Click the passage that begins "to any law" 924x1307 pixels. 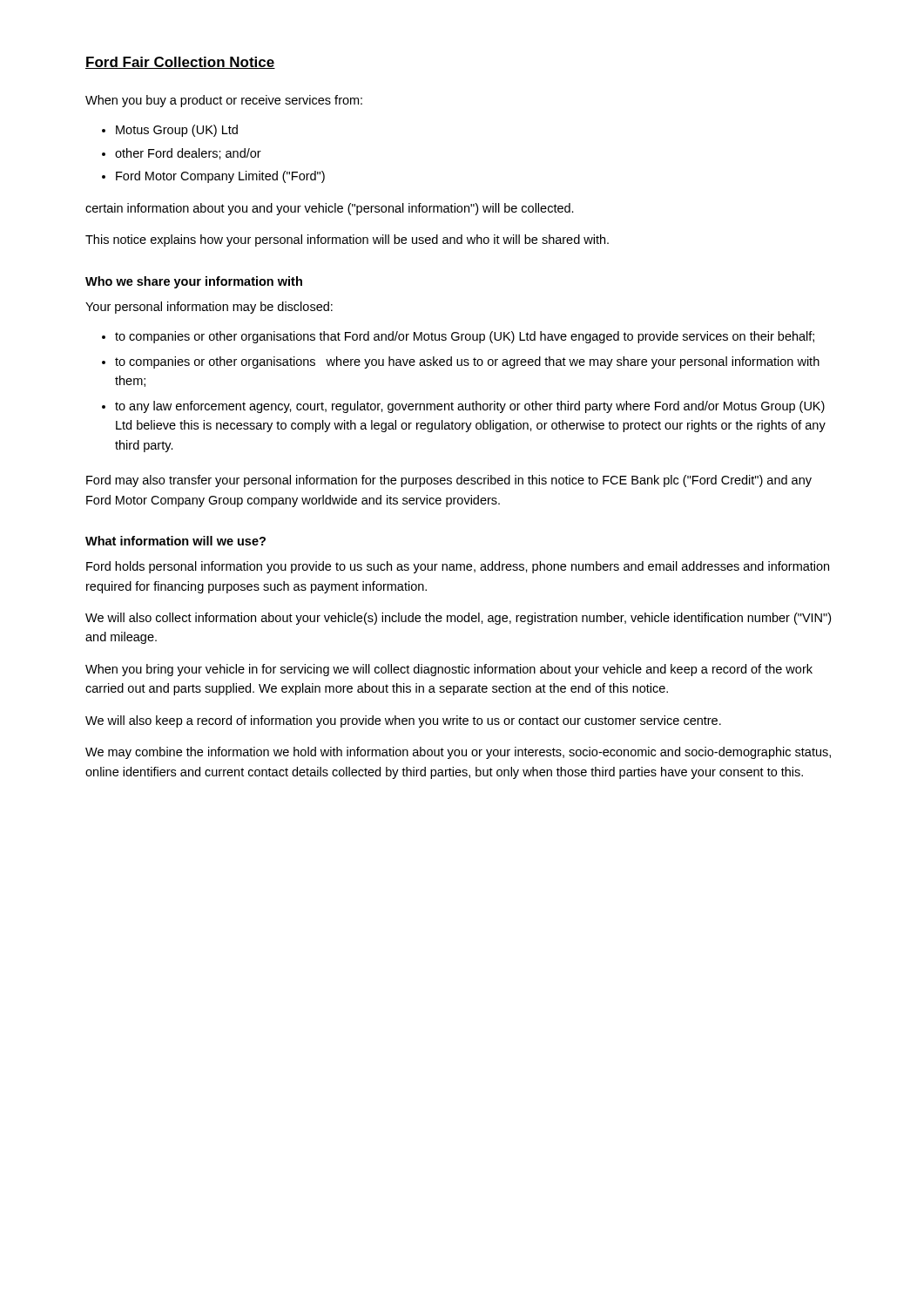coord(470,425)
